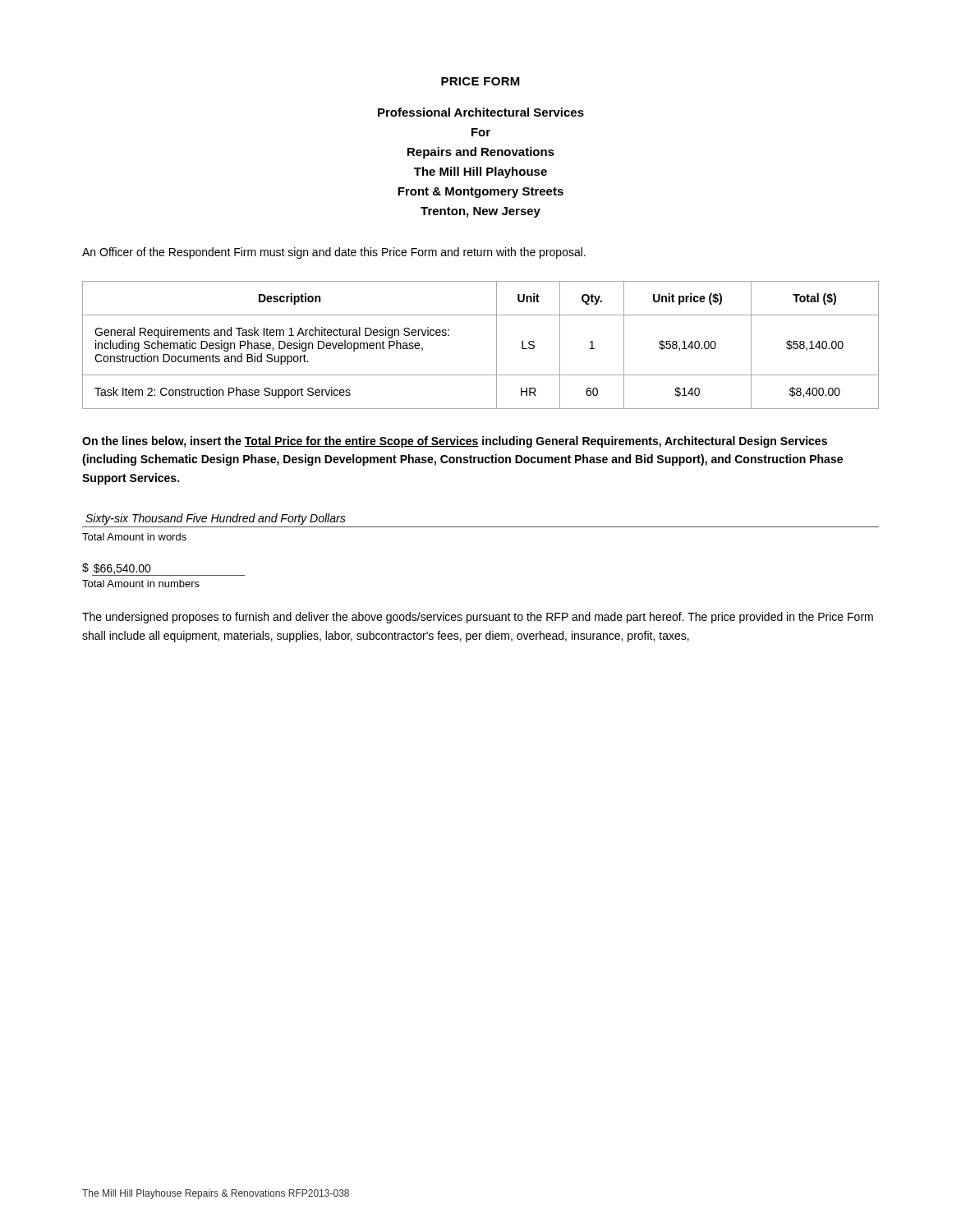Navigate to the text block starting "An Officer of the Respondent"
This screenshot has width=961, height=1232.
[334, 252]
